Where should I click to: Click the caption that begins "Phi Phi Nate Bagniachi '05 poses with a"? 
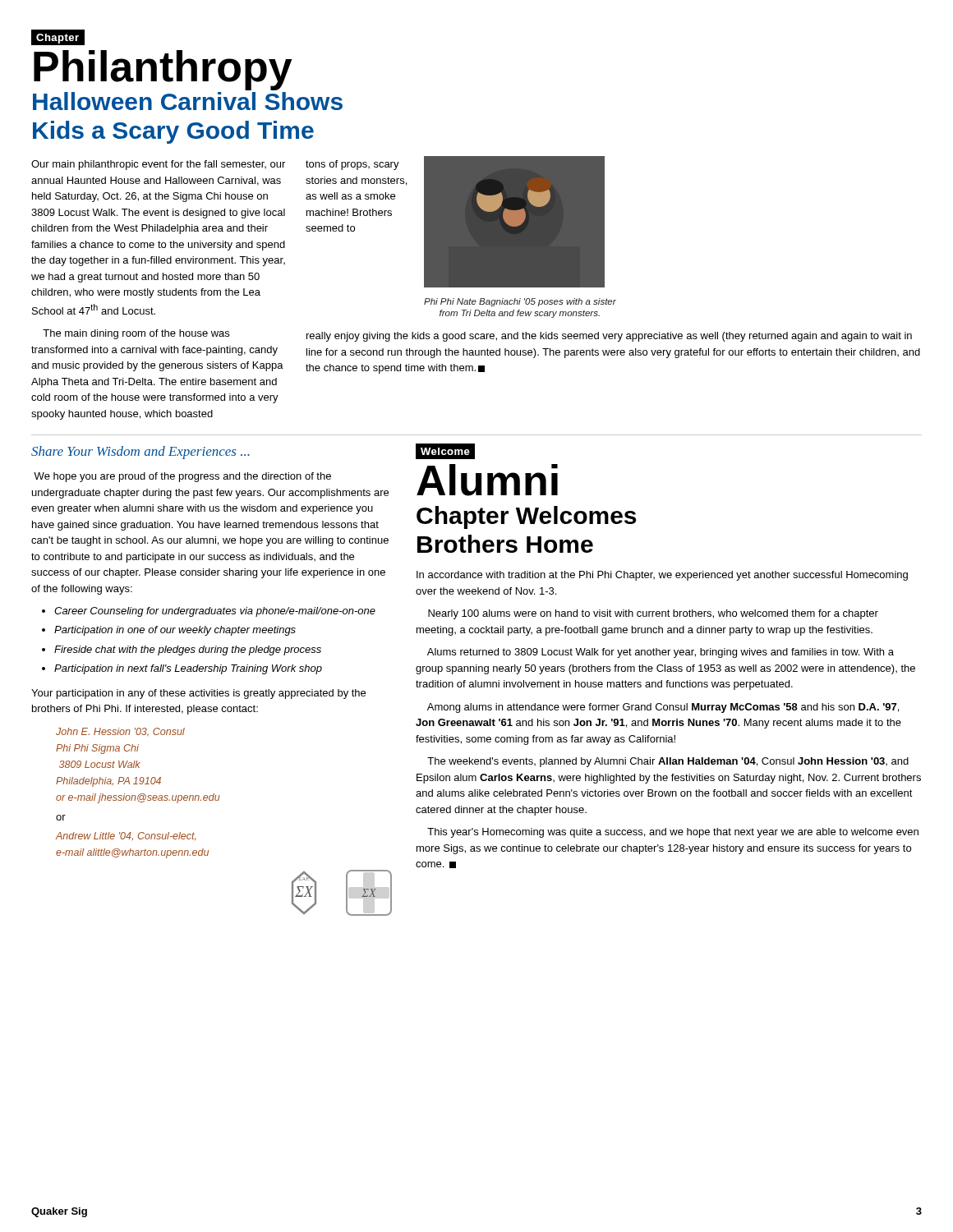(520, 307)
